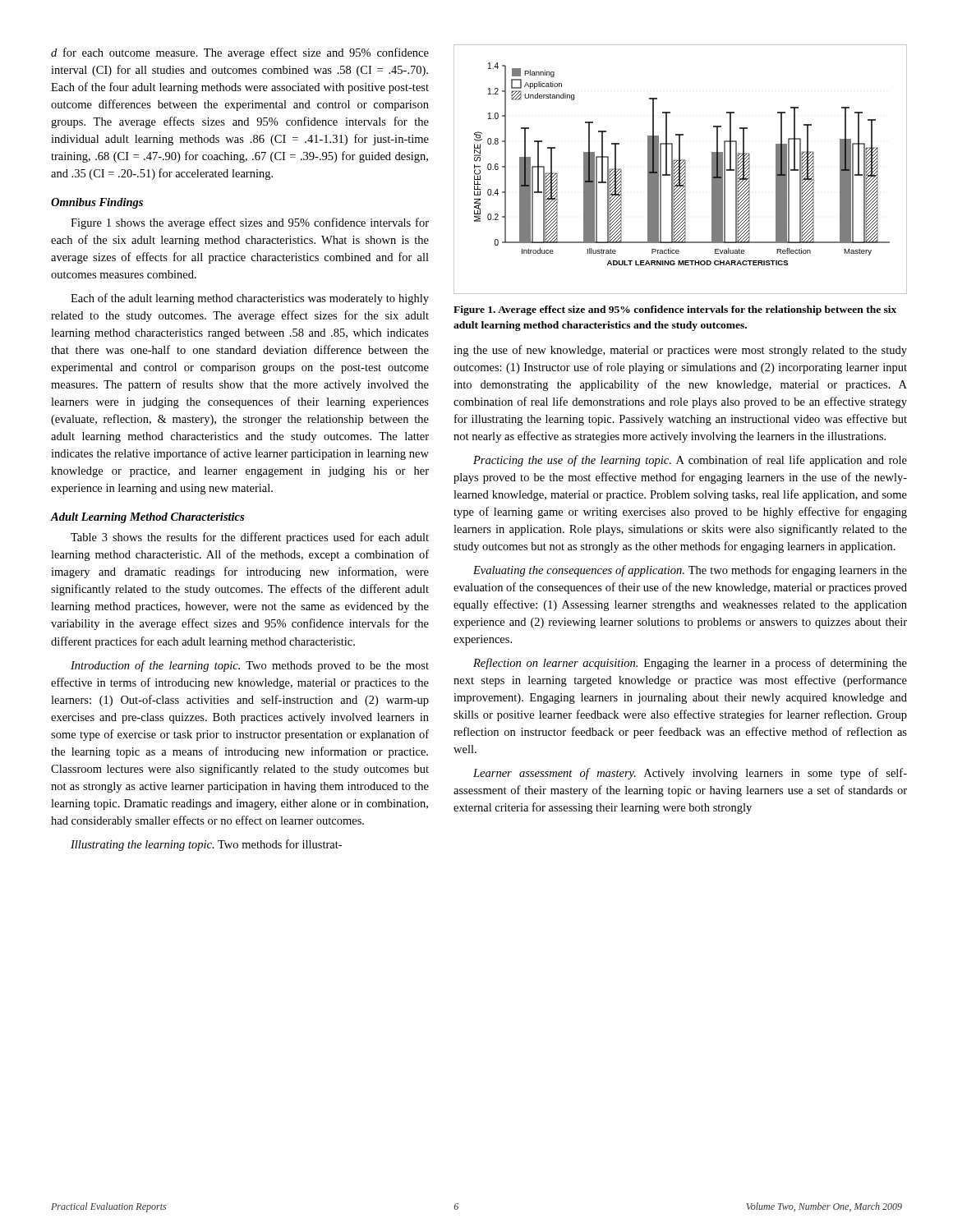Find the grouped bar chart
The height and width of the screenshot is (1232, 953).
click(x=680, y=169)
